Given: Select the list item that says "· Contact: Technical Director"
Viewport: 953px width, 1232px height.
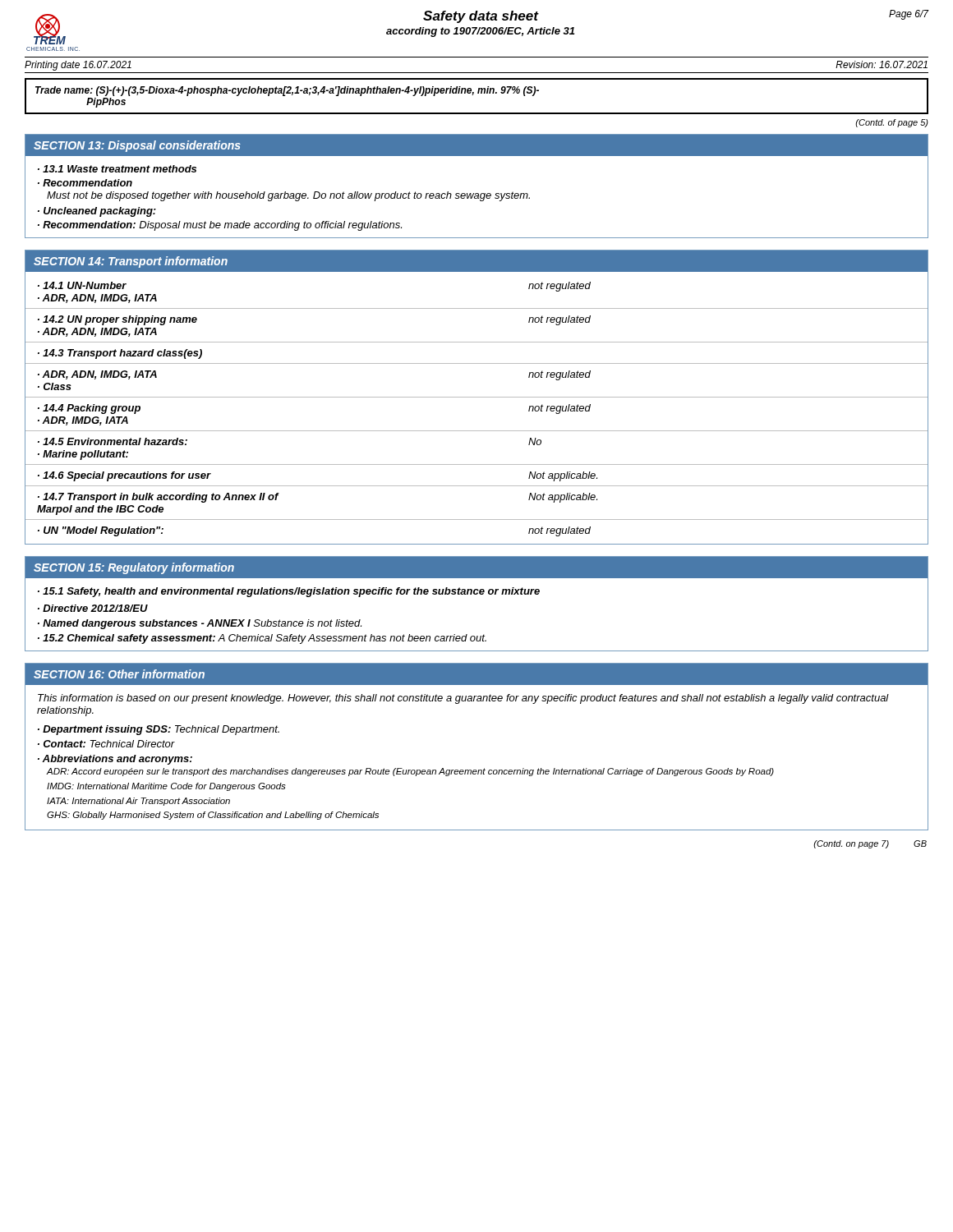Looking at the screenshot, I should point(106,744).
